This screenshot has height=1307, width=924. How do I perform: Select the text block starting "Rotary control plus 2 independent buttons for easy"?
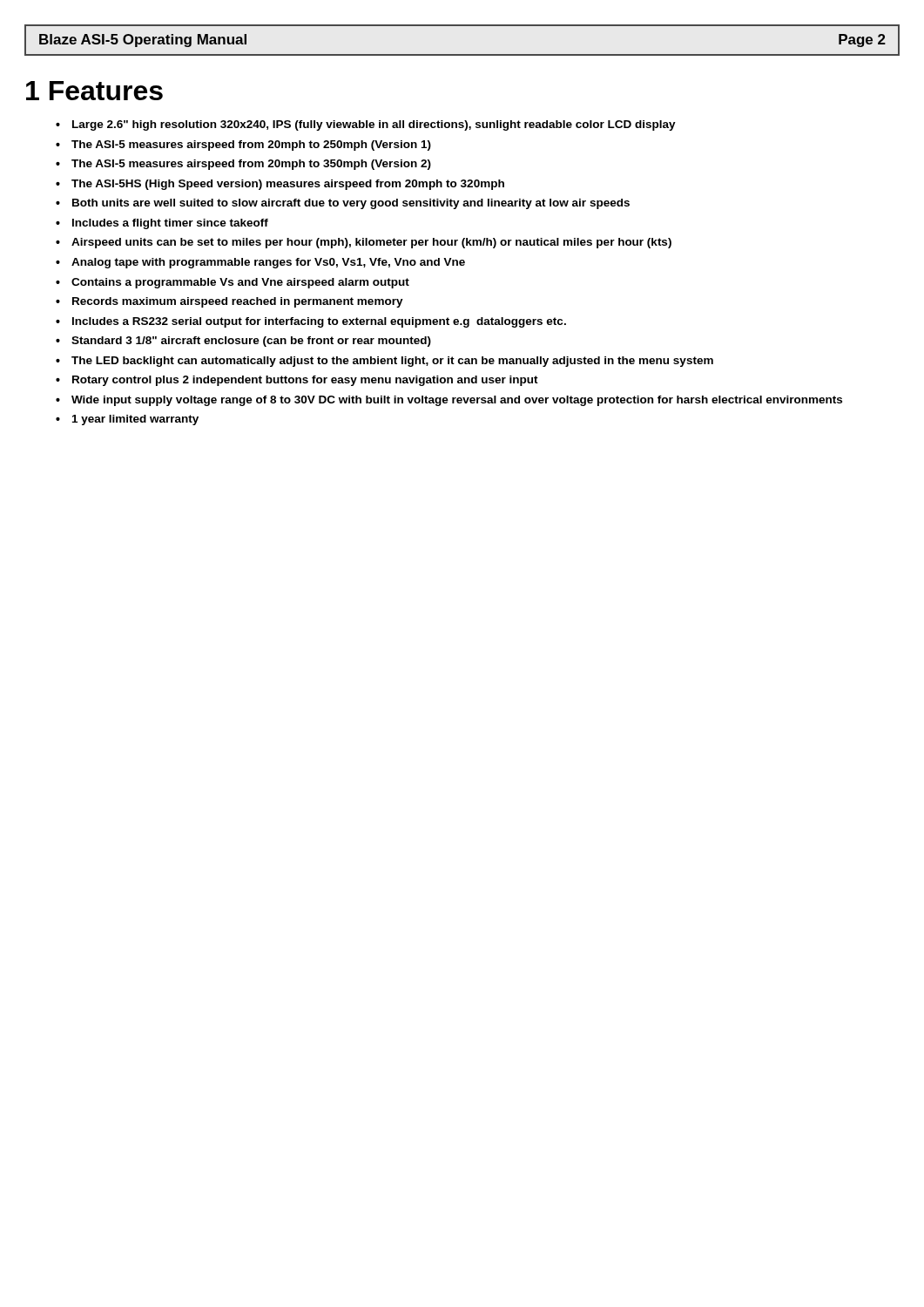pyautogui.click(x=305, y=380)
